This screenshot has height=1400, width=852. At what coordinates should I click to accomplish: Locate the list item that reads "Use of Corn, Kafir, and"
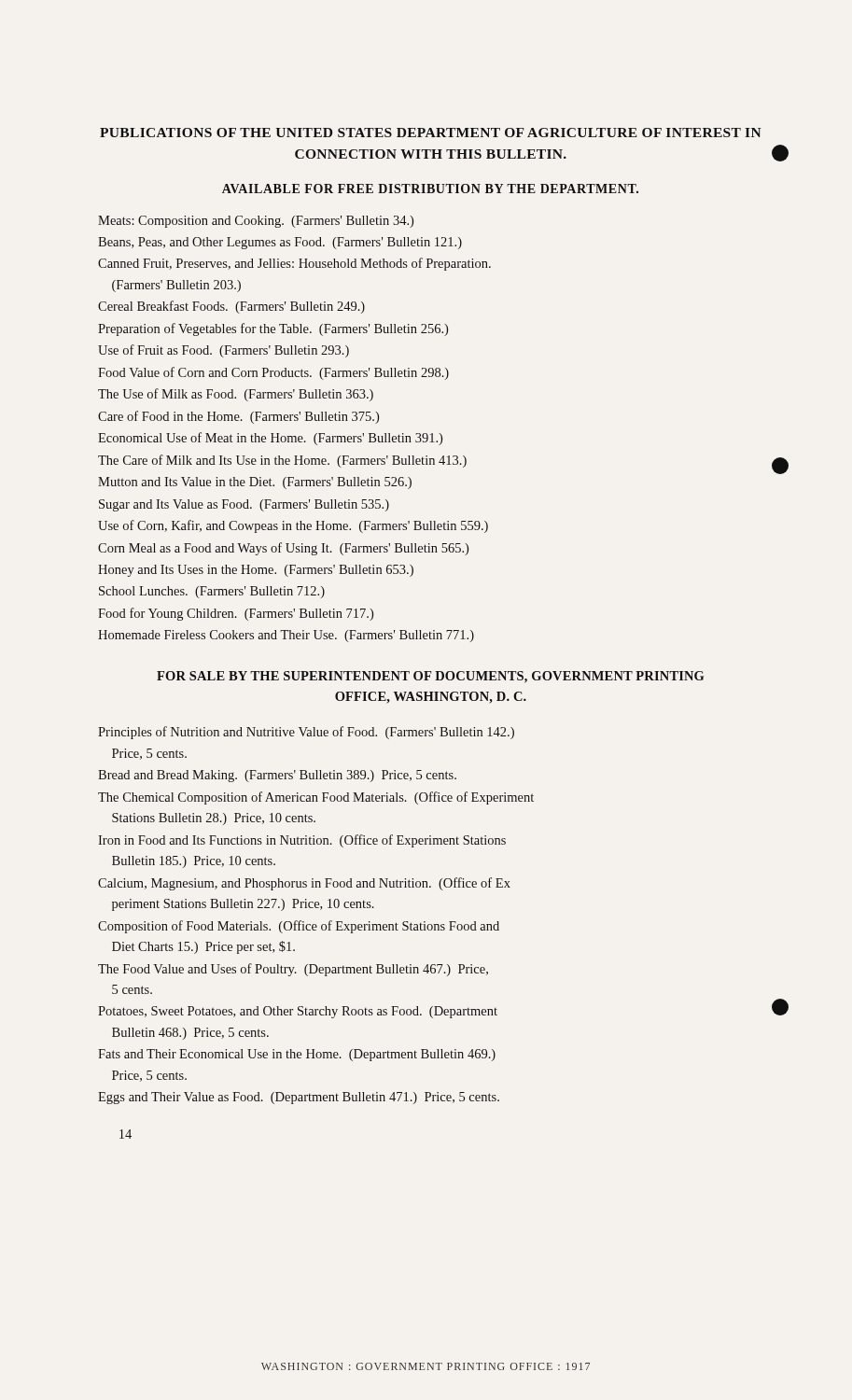click(x=293, y=525)
